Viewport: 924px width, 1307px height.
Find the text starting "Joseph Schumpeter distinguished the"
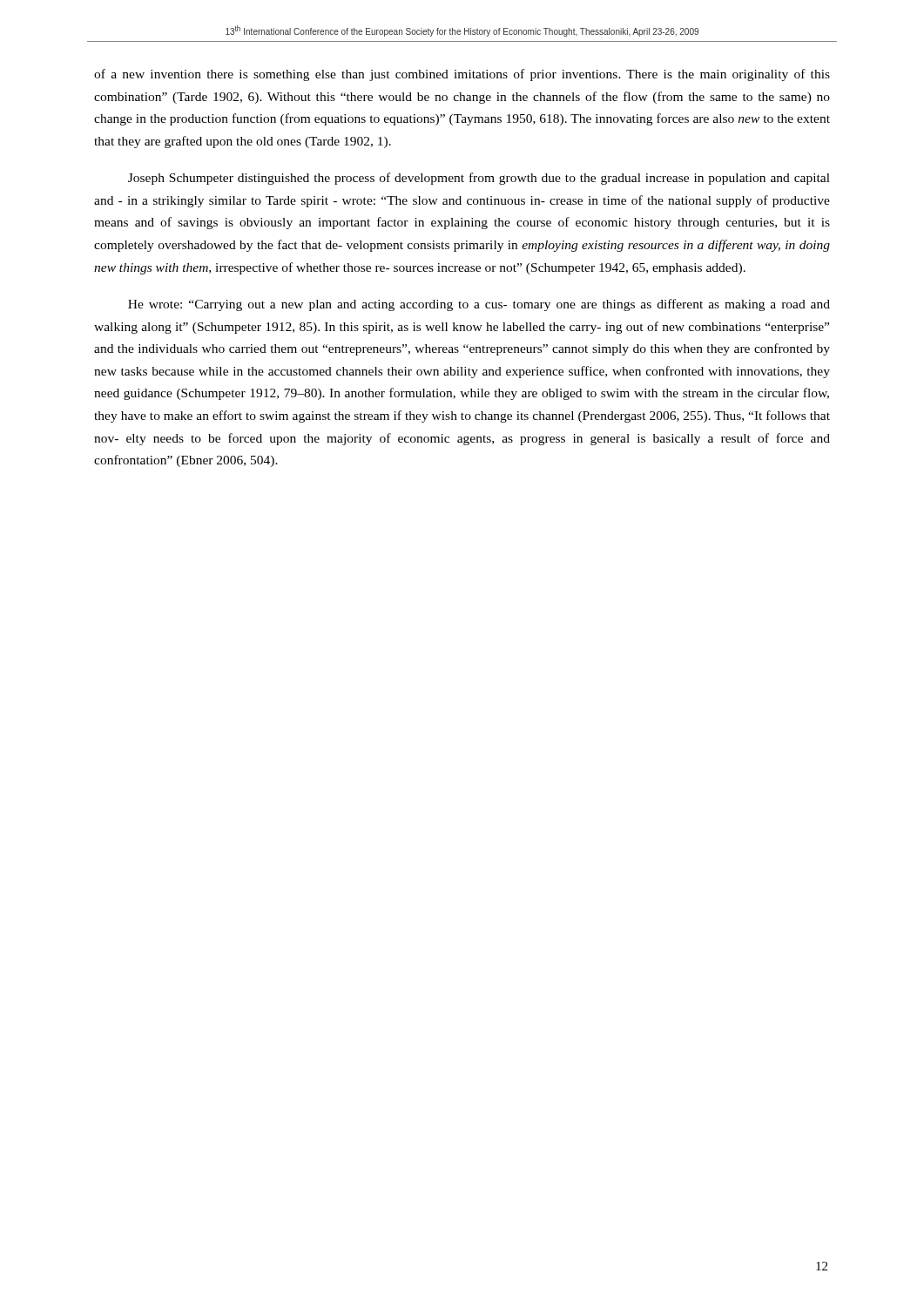coord(462,222)
